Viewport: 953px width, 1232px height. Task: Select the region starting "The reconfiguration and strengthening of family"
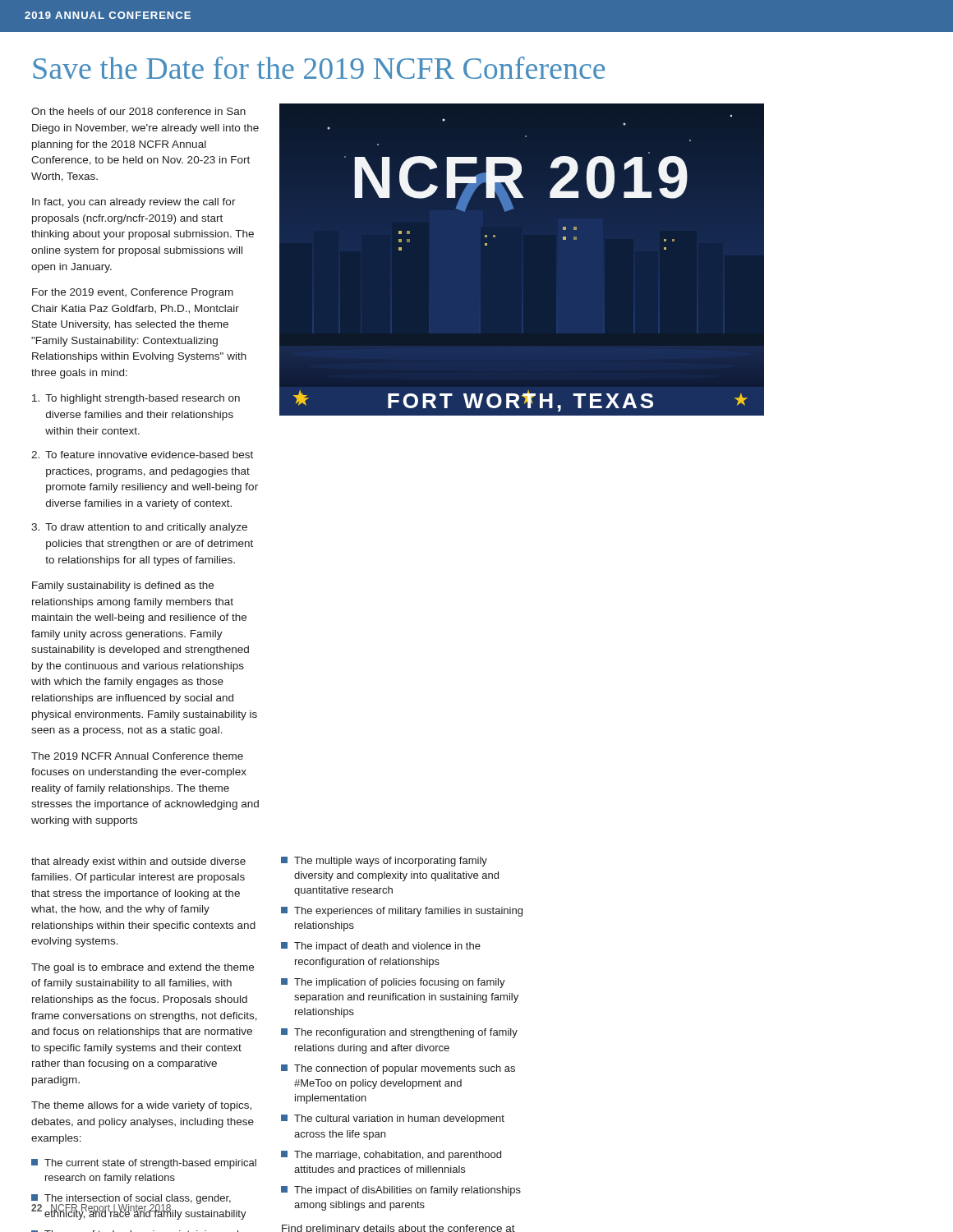coord(402,1040)
